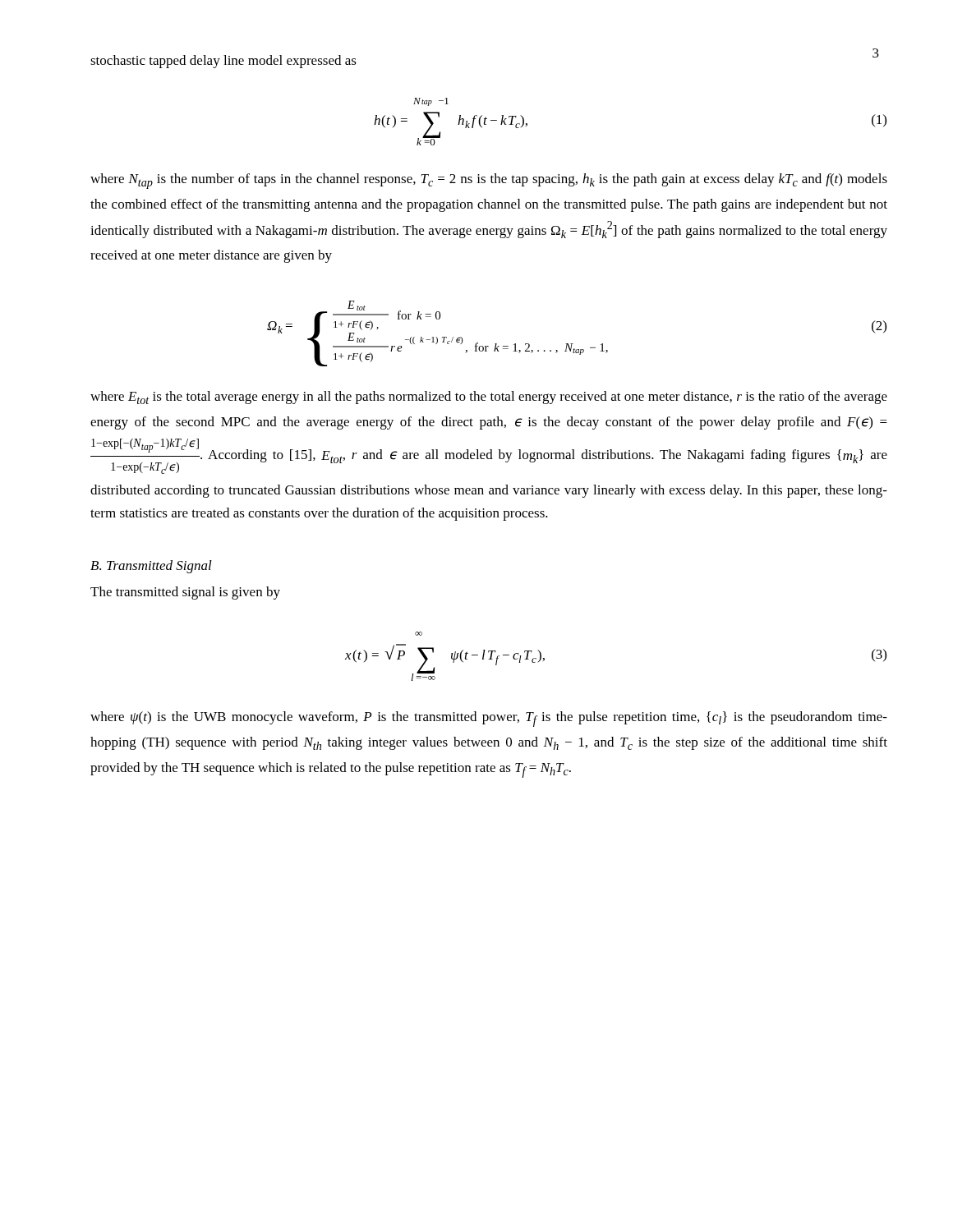This screenshot has height=1232, width=953.
Task: Where is the passage that starts "where ψ(t) is the UWB monocycle waveform, P"?
Action: point(489,744)
